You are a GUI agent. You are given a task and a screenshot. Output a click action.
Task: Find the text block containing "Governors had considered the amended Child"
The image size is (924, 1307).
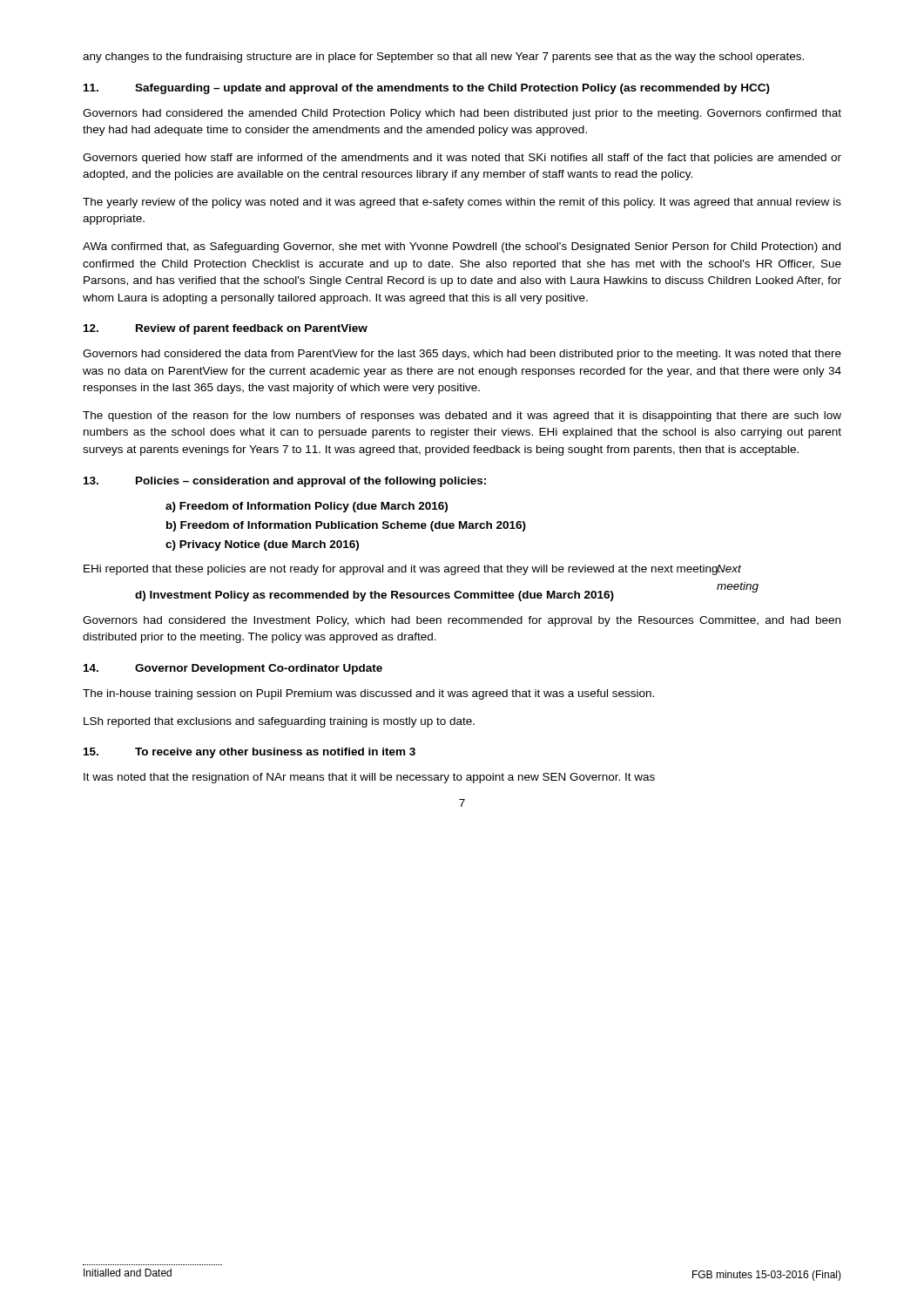click(x=462, y=121)
